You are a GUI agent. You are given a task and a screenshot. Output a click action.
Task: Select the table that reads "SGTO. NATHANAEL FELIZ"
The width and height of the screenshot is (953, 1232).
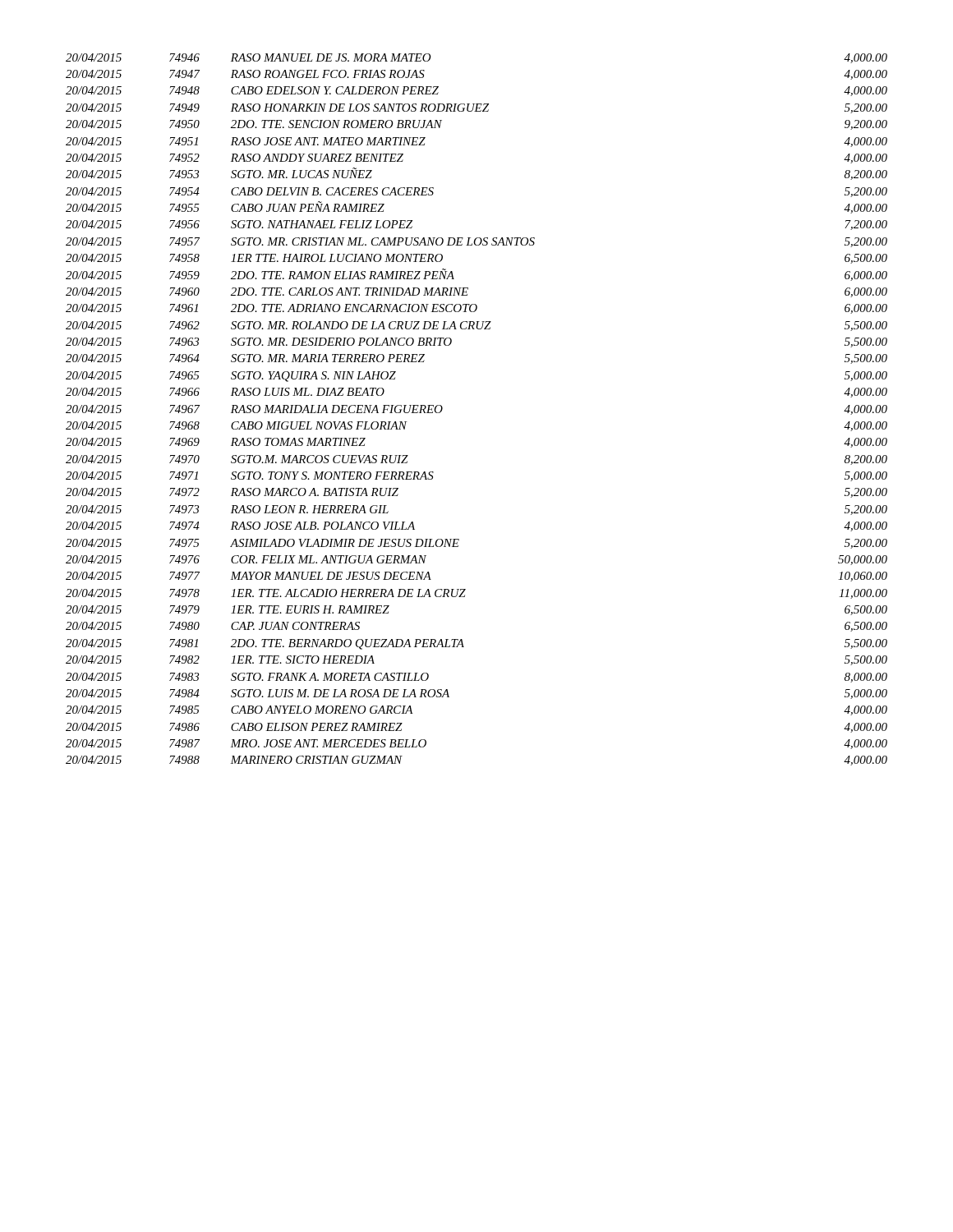[x=476, y=409]
